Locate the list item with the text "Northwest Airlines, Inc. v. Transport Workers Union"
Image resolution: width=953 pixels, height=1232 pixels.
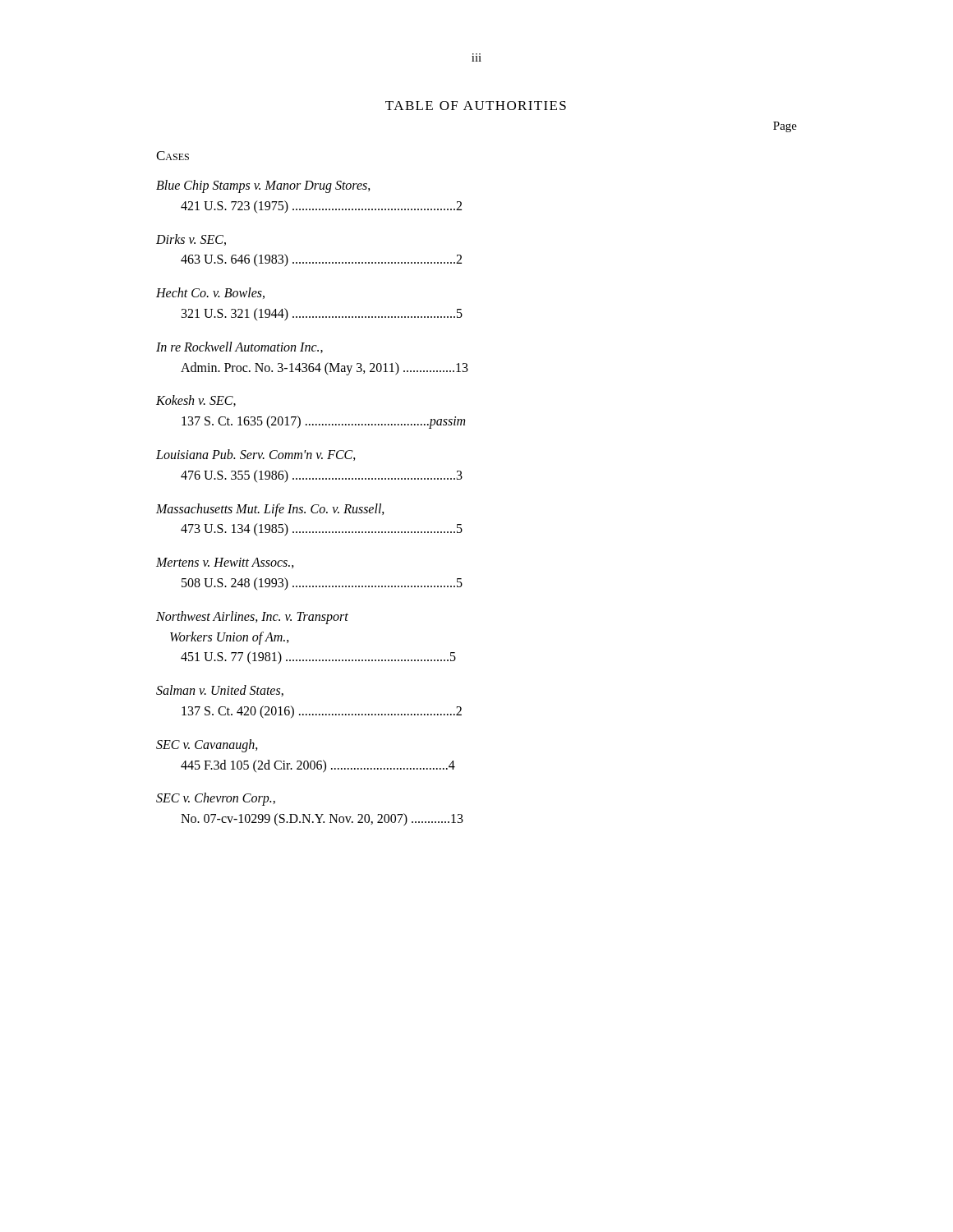pos(252,618)
